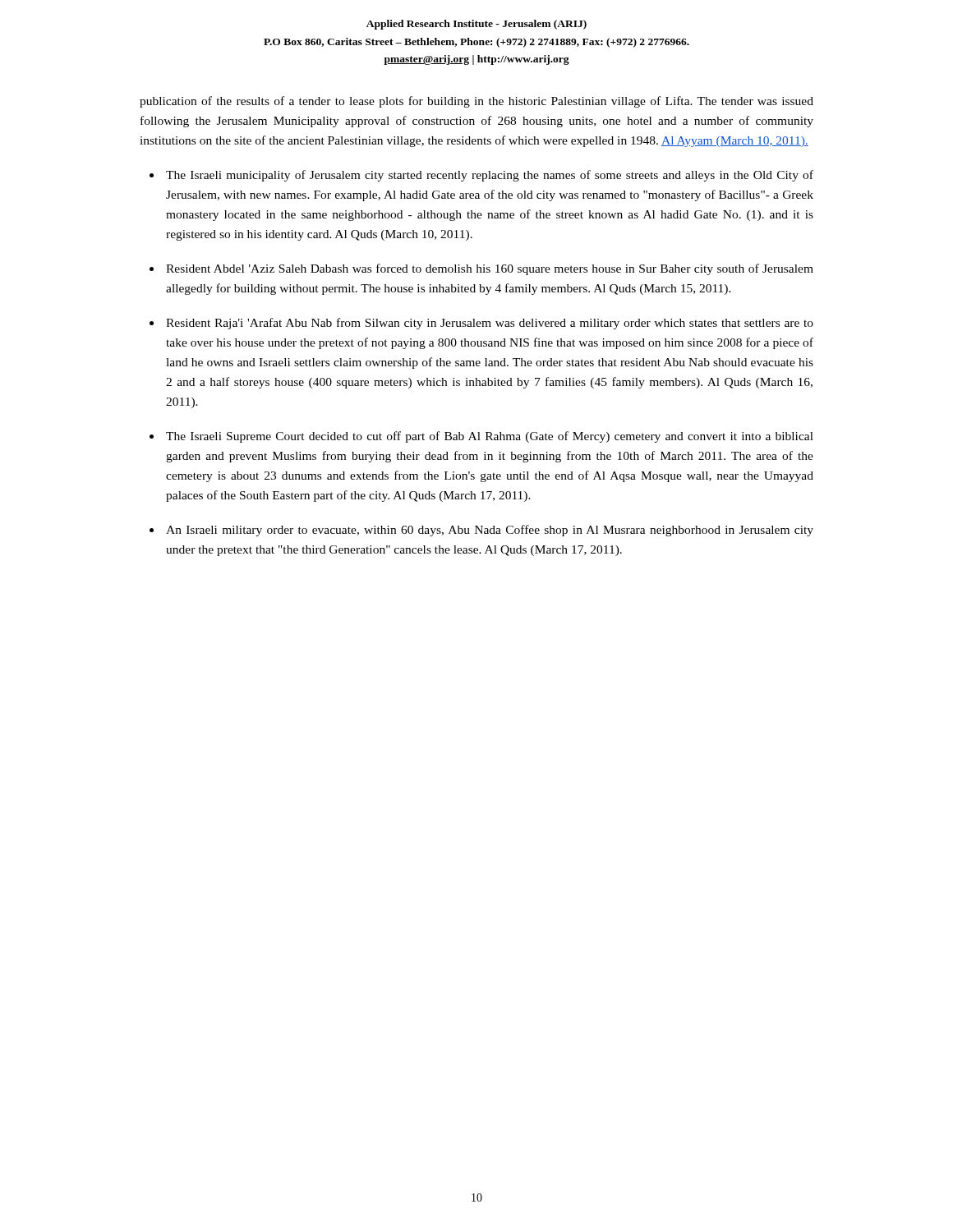The image size is (953, 1232).
Task: Select the list item that says "Resident Raja'i 'Arafat Abu Nab from"
Action: (x=490, y=362)
